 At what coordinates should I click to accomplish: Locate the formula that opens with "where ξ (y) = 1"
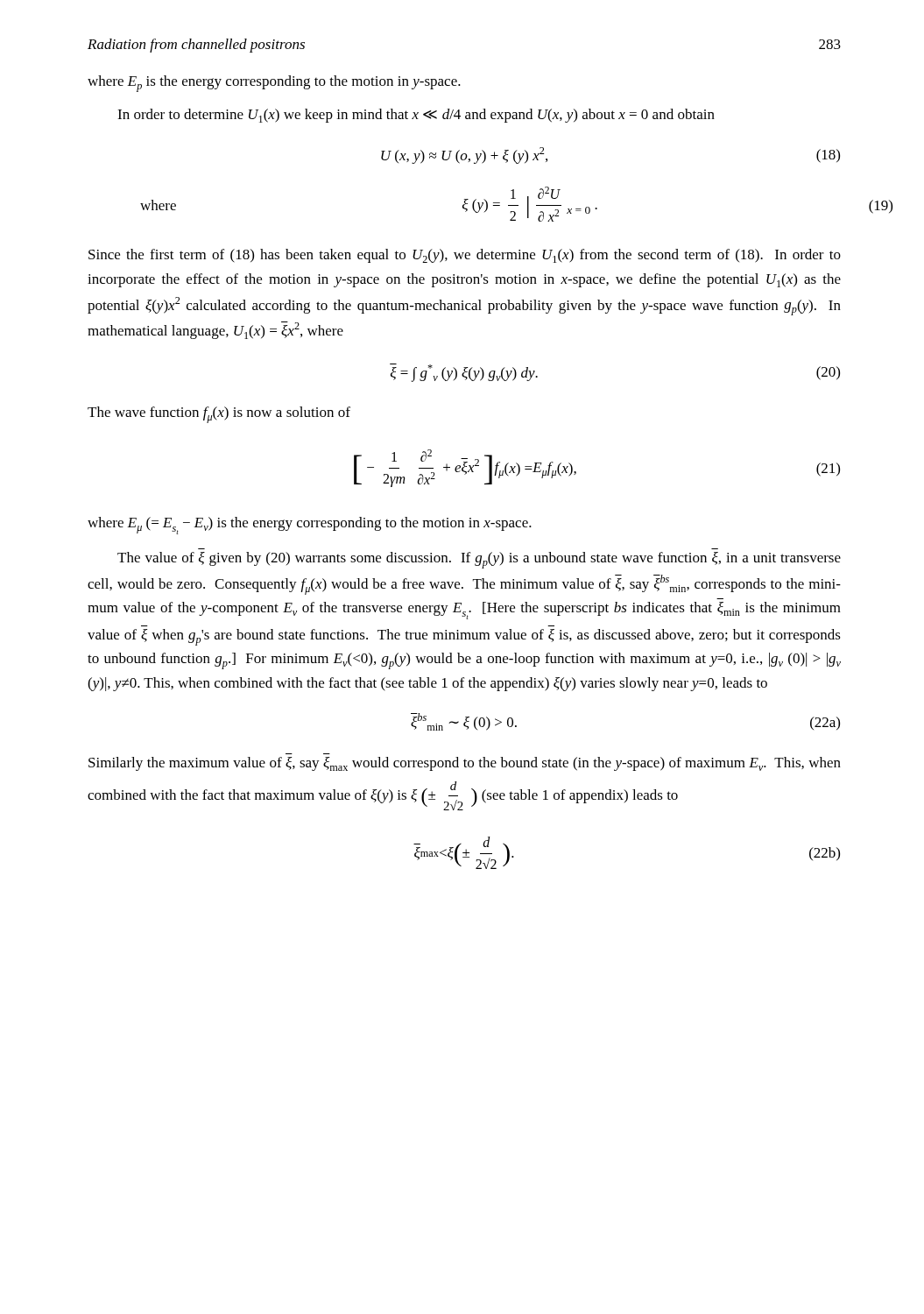(x=491, y=205)
